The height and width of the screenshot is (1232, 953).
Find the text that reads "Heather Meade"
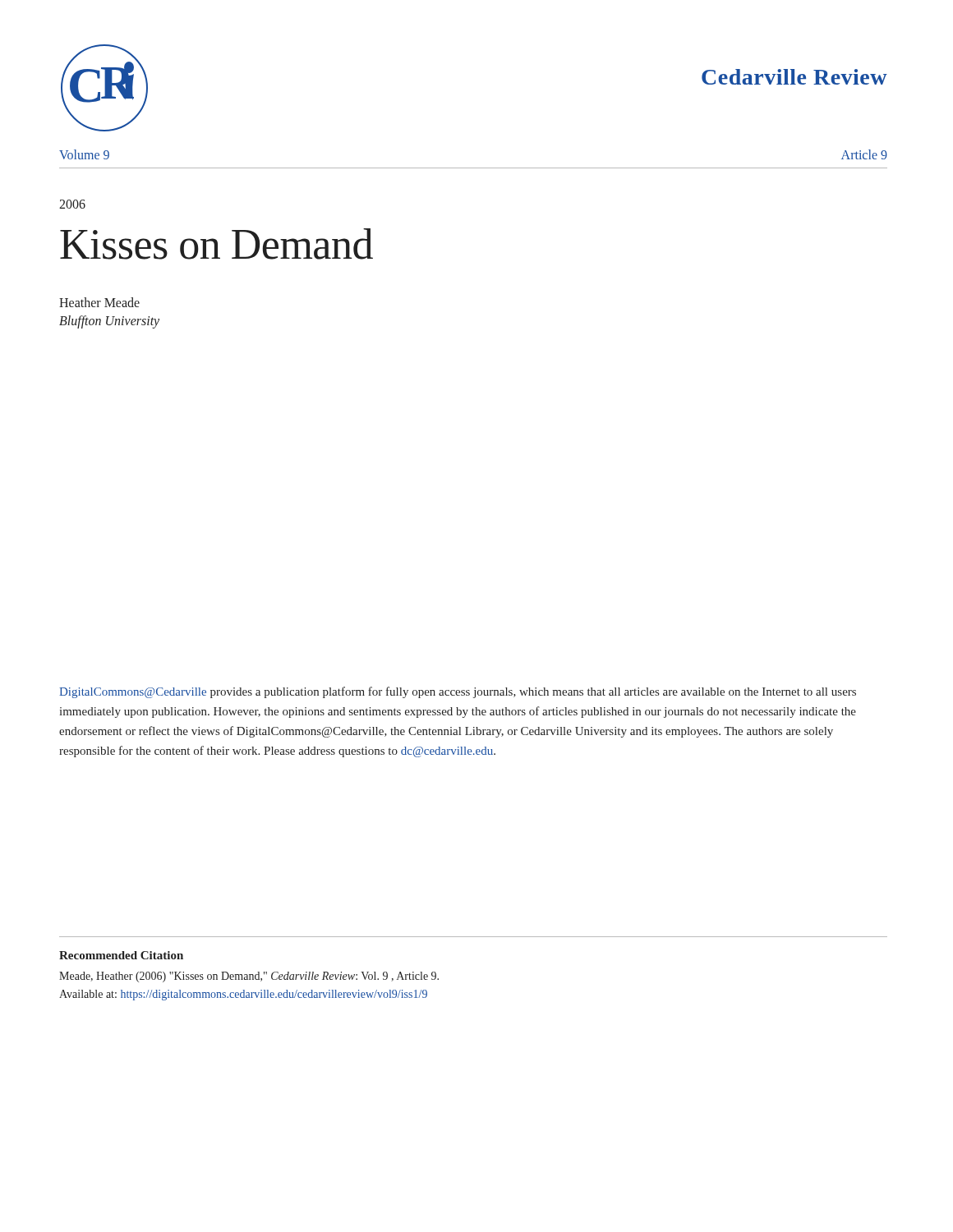(x=99, y=303)
